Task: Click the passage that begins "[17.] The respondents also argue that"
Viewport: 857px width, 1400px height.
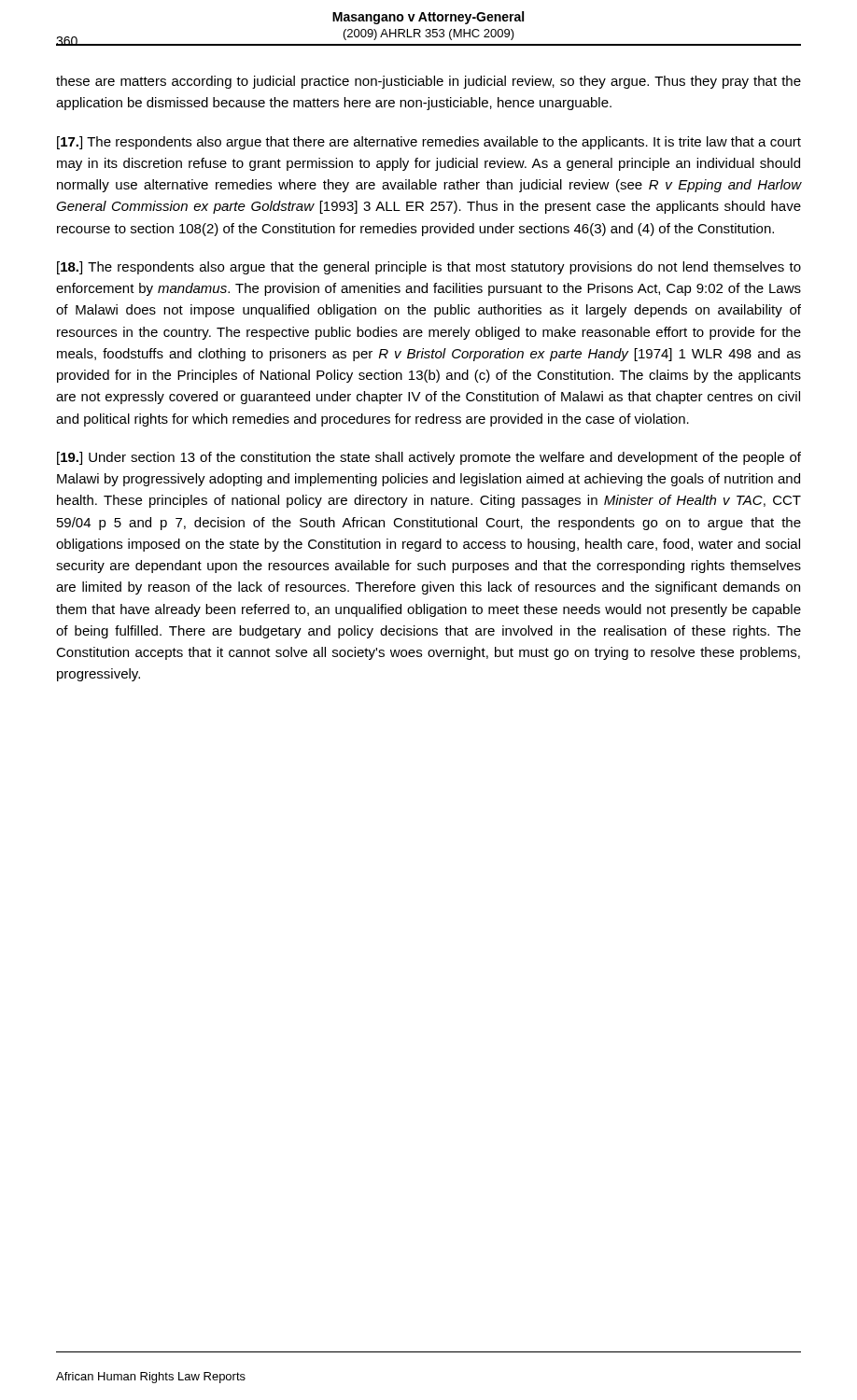Action: pos(428,184)
